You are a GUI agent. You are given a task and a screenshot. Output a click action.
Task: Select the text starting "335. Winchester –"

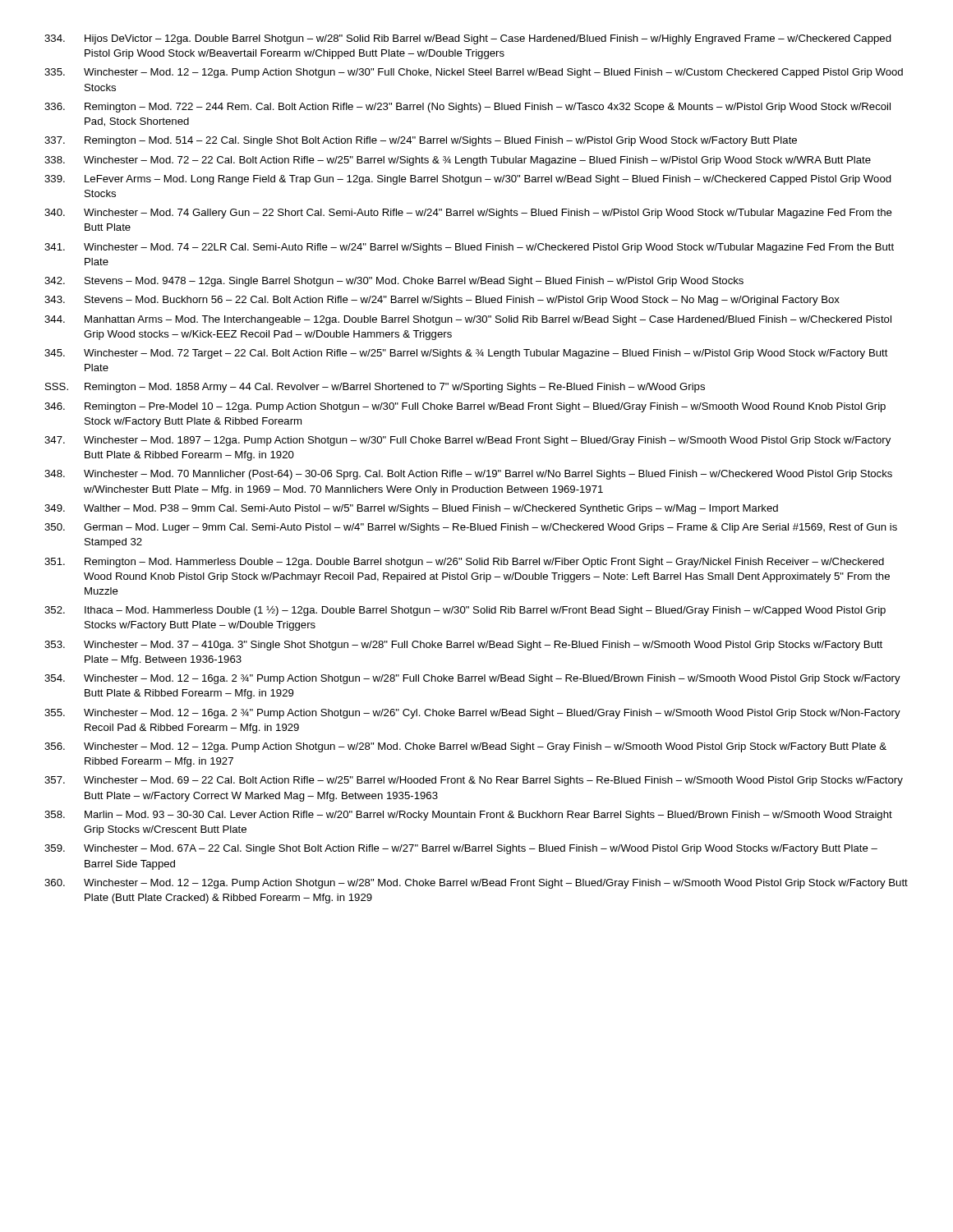[476, 80]
